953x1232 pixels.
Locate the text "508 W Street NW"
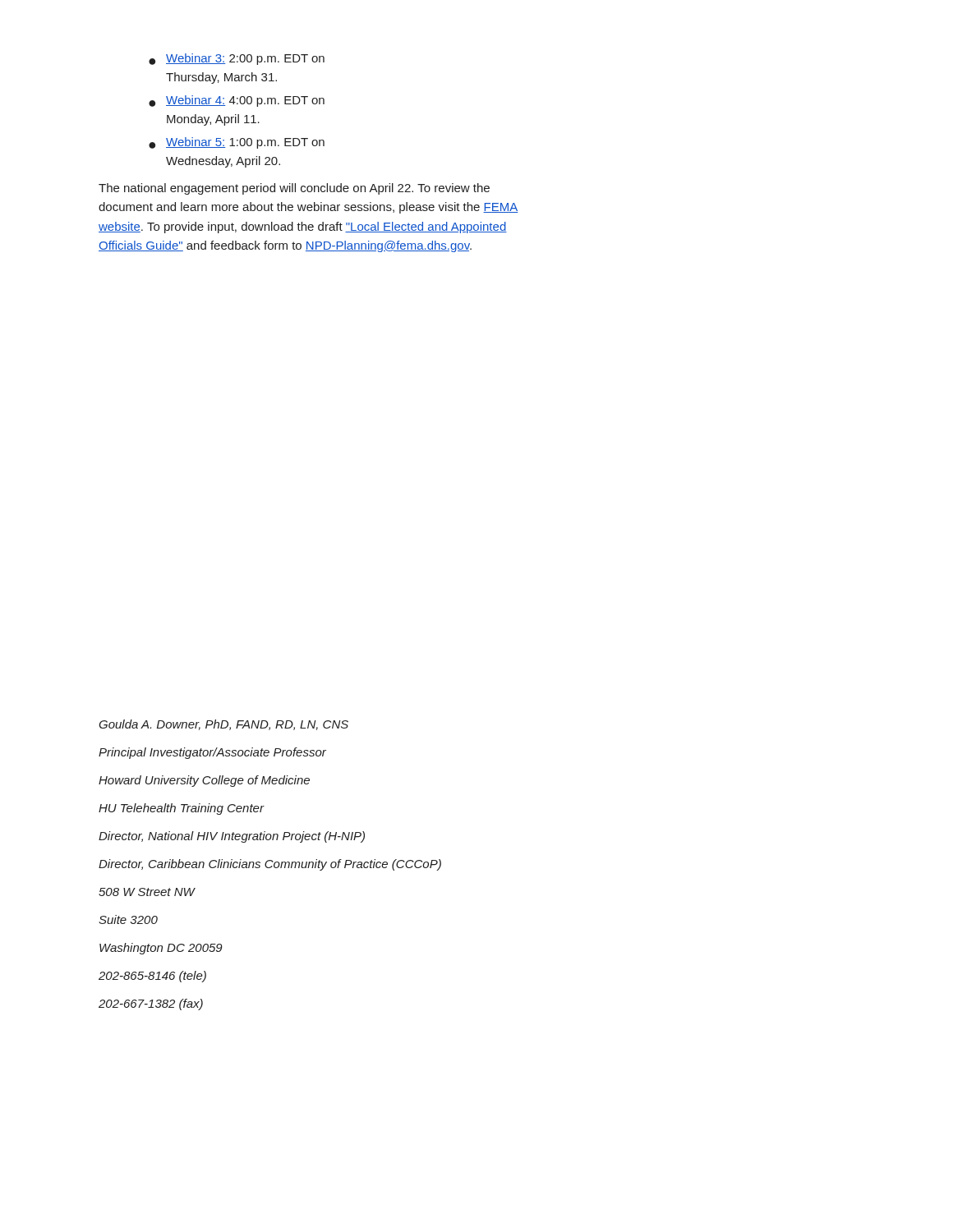click(x=147, y=892)
